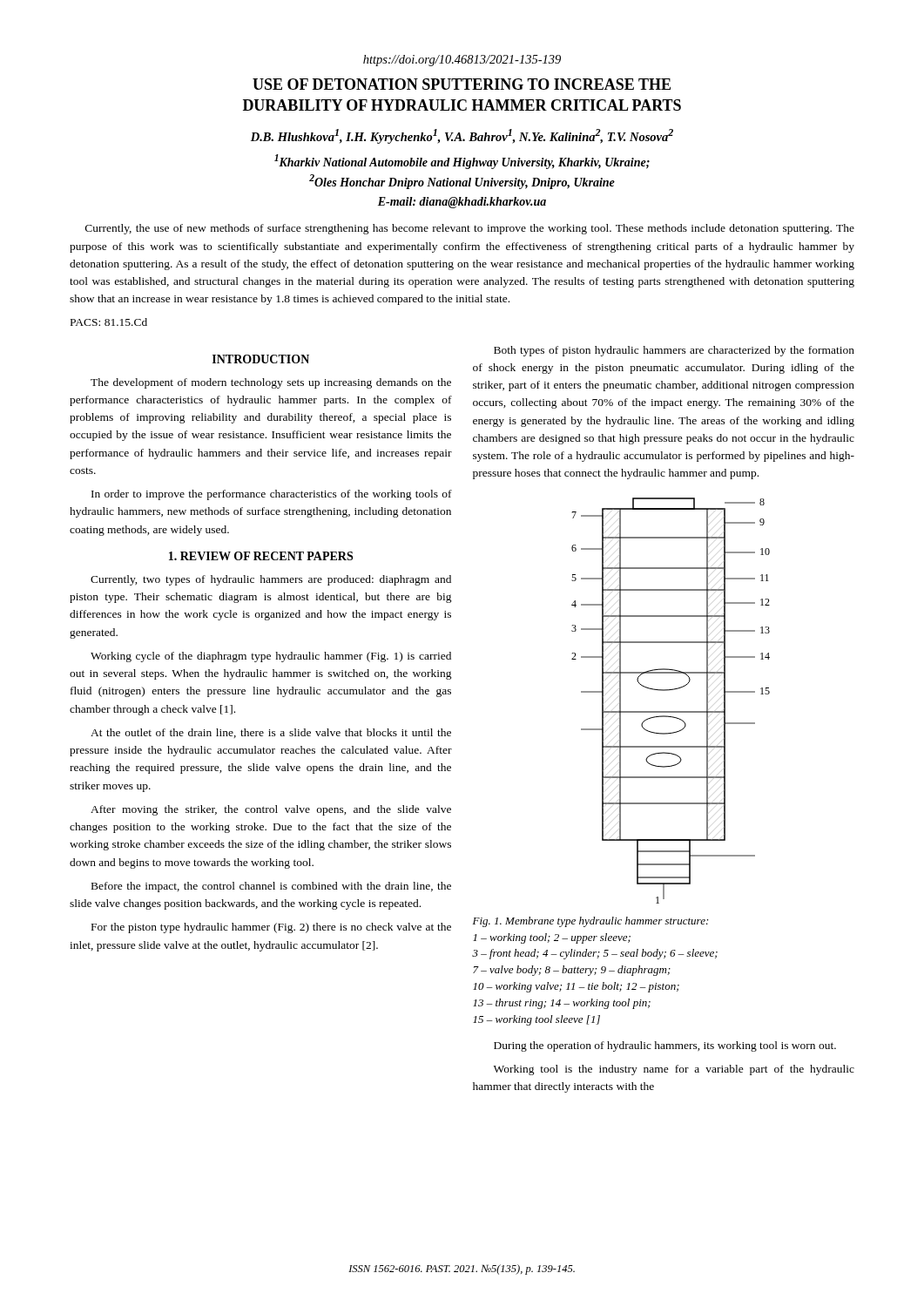The image size is (924, 1307).
Task: Select the text block containing "1Kharkiv National Automobile and Highway University, Kharkiv, Ukraine;"
Action: pyautogui.click(x=462, y=171)
